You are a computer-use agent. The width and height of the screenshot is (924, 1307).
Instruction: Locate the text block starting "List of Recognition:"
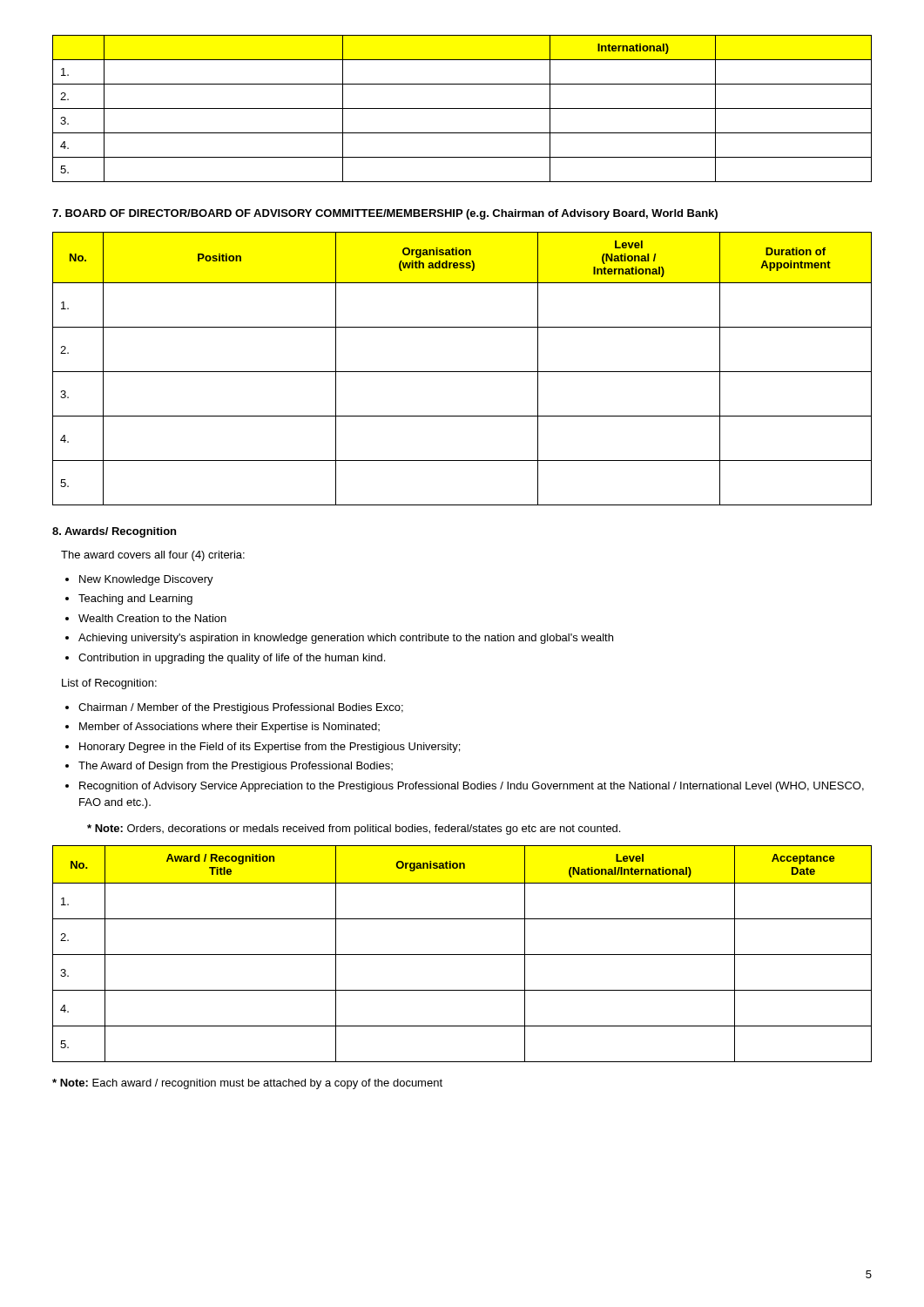(109, 683)
